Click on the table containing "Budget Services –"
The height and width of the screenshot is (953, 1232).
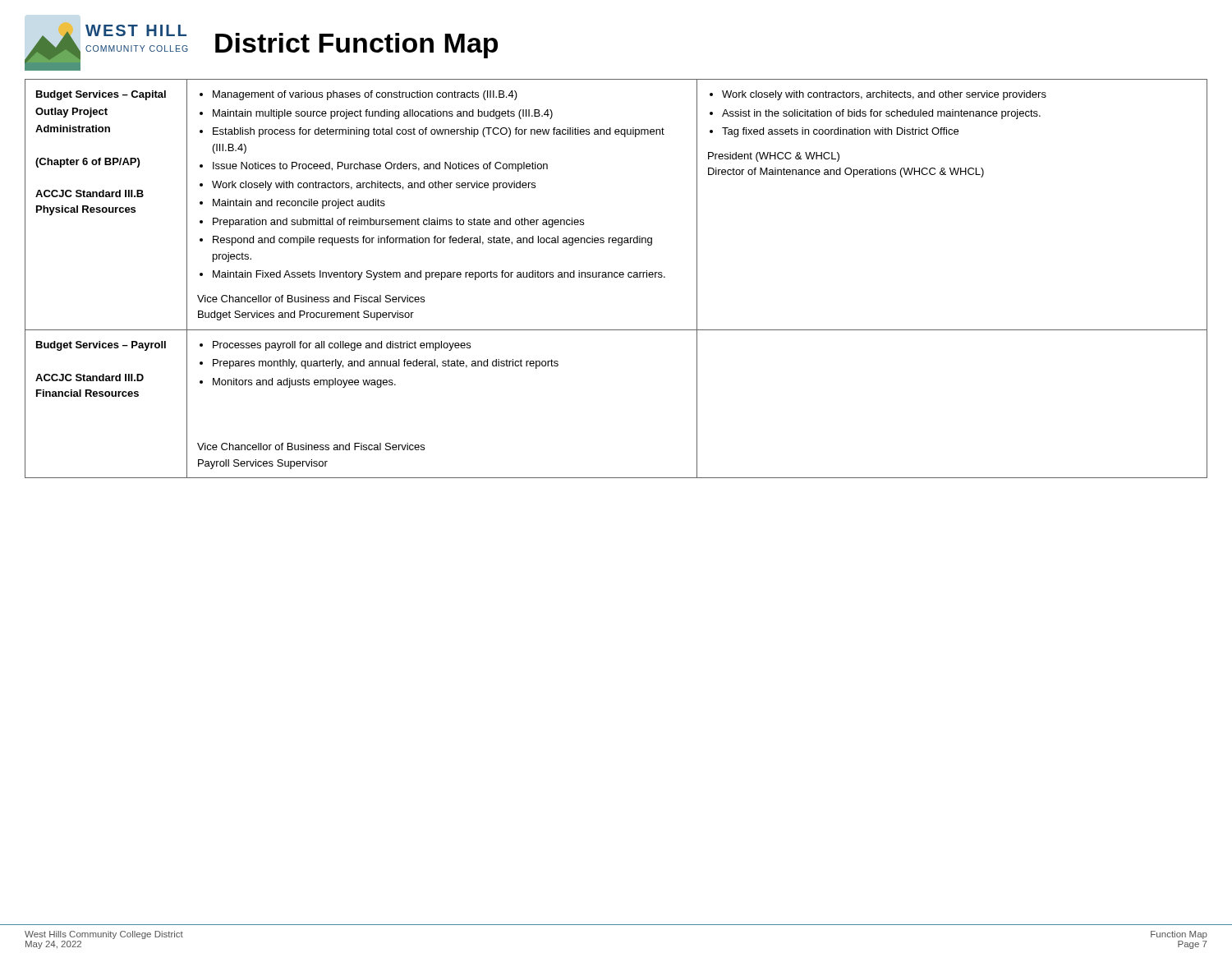coord(616,279)
